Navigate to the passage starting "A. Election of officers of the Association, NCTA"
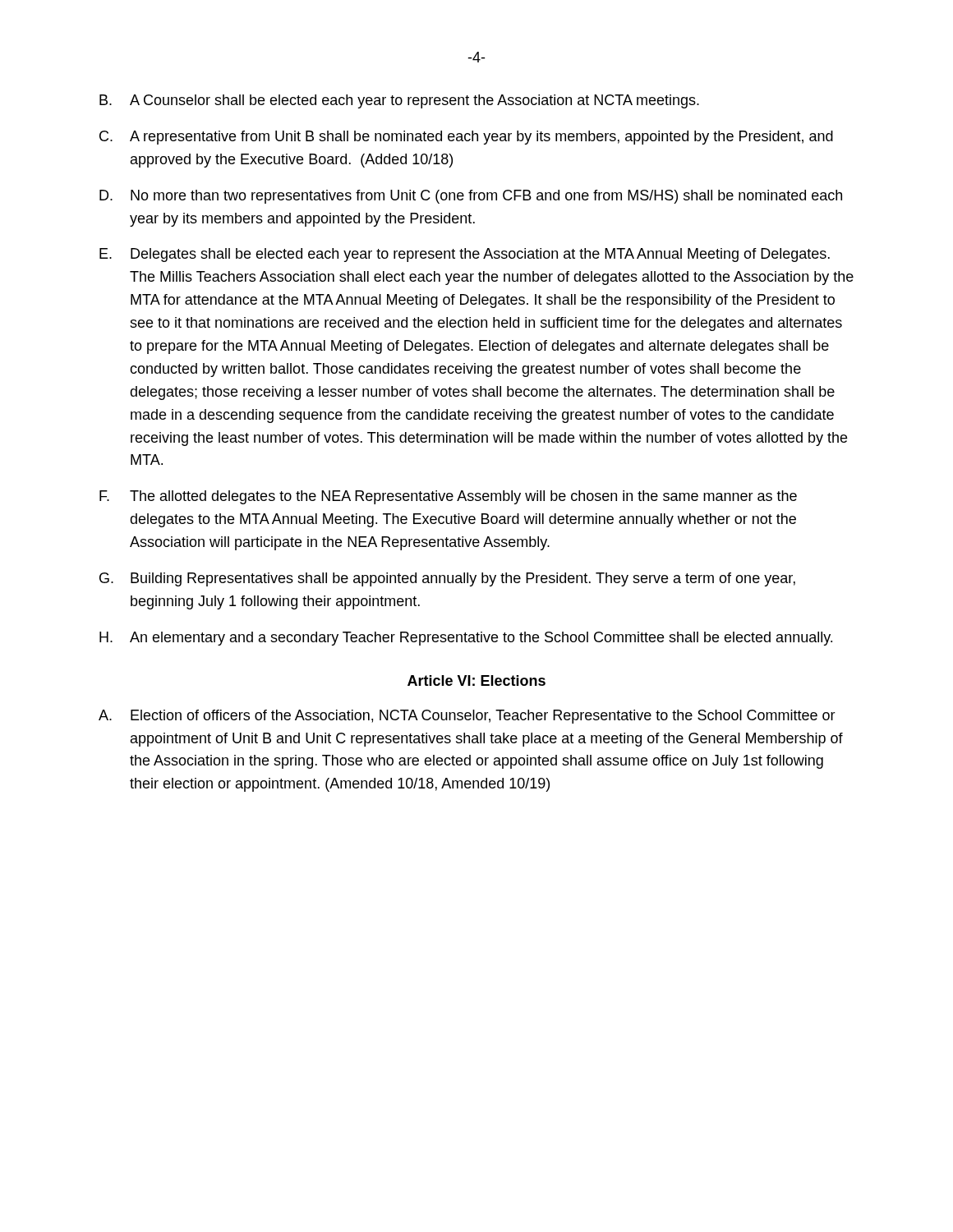The image size is (953, 1232). pyautogui.click(x=476, y=750)
